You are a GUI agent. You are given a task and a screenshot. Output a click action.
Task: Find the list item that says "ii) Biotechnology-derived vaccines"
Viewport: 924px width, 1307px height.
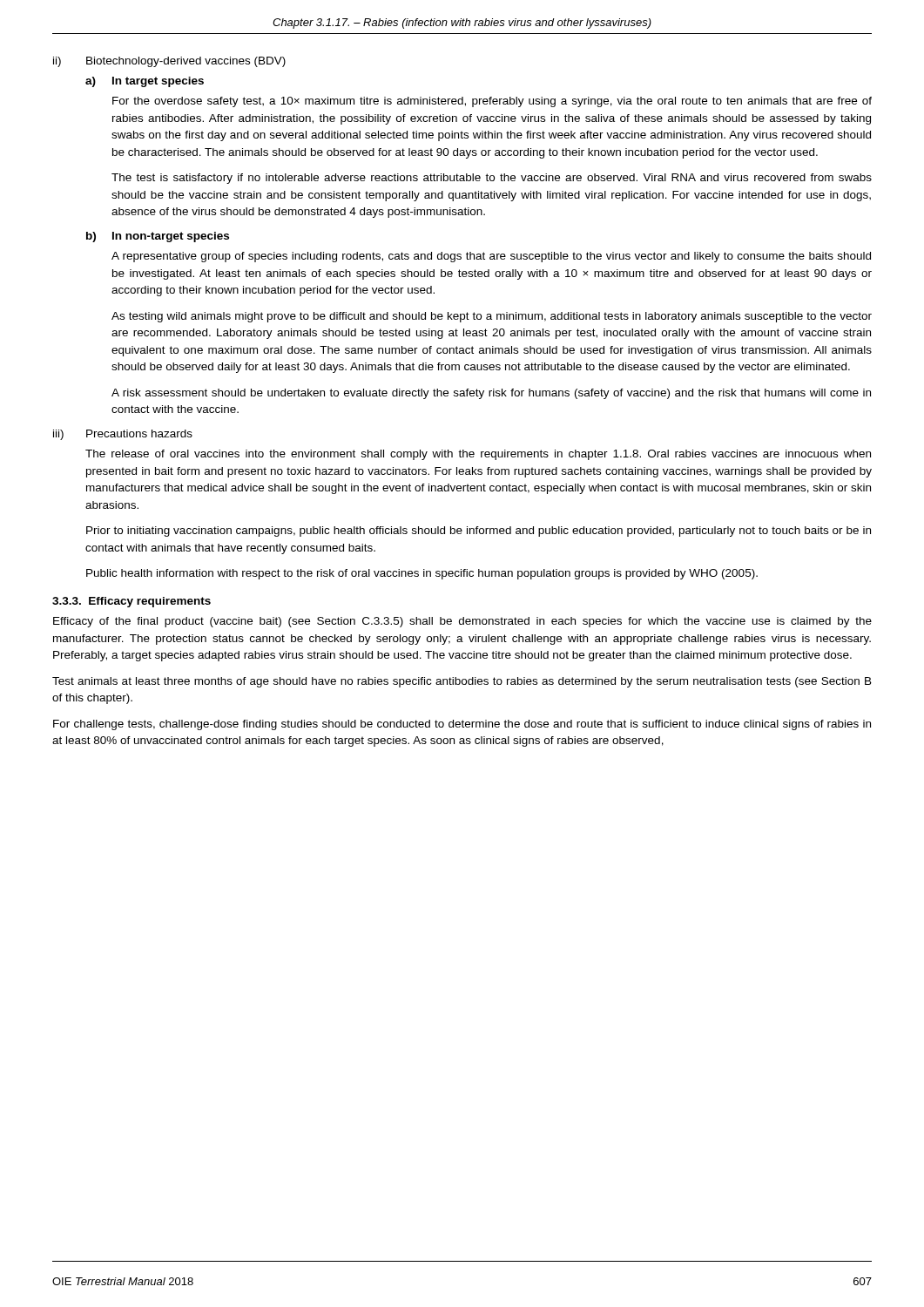click(169, 62)
